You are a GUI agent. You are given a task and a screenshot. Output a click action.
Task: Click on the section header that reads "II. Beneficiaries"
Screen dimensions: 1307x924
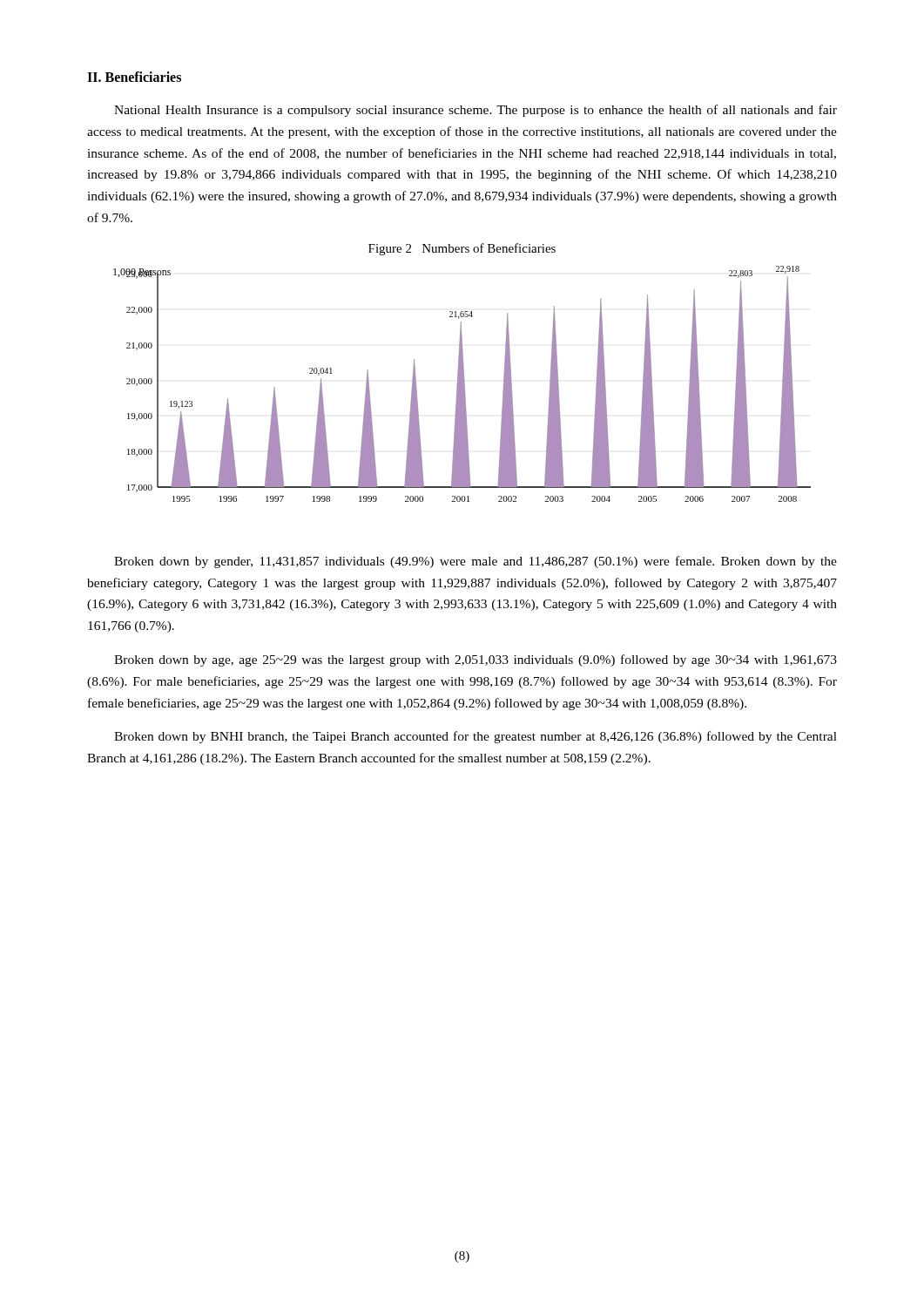coord(134,77)
